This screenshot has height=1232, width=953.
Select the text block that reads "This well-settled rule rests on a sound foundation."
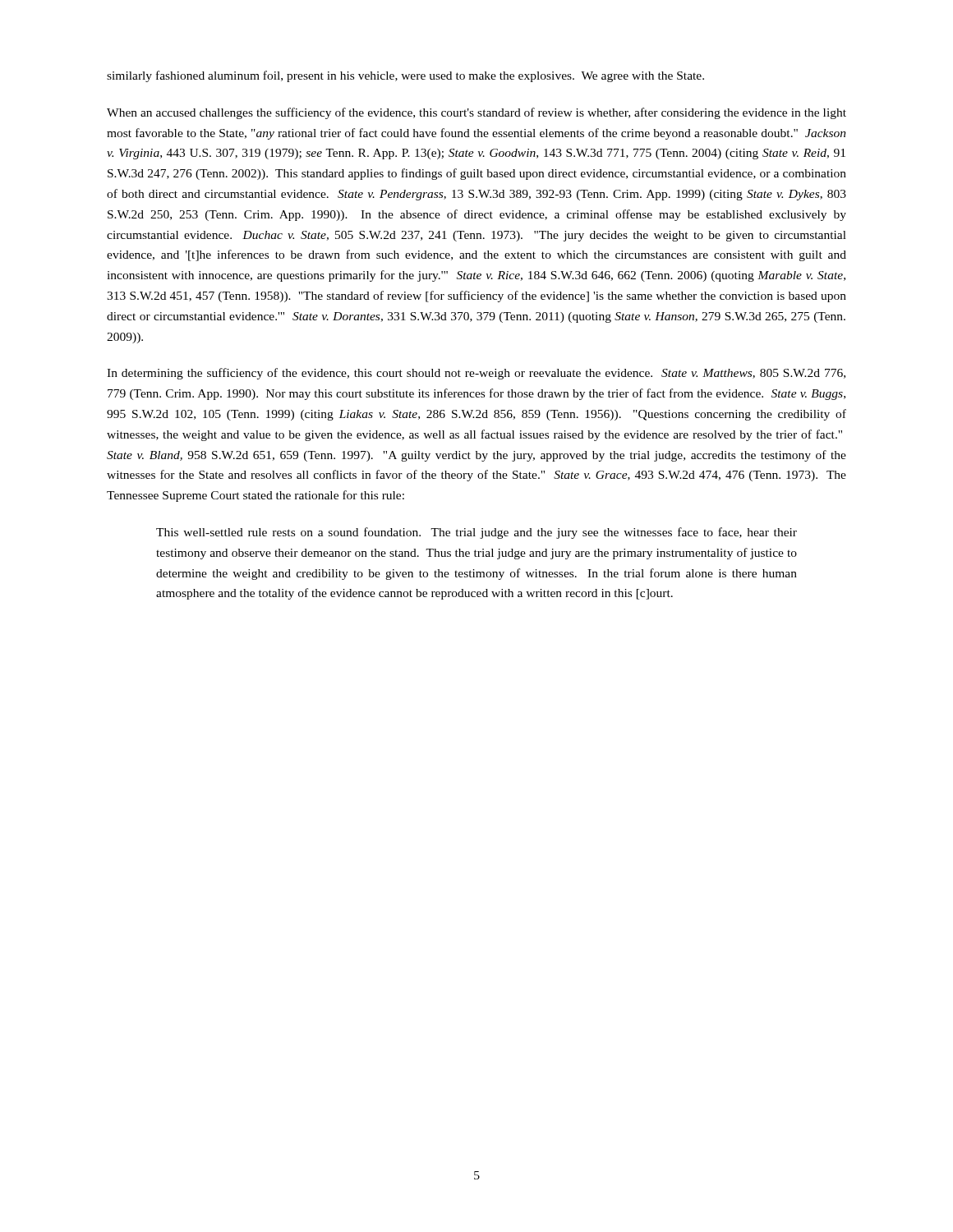pyautogui.click(x=476, y=563)
